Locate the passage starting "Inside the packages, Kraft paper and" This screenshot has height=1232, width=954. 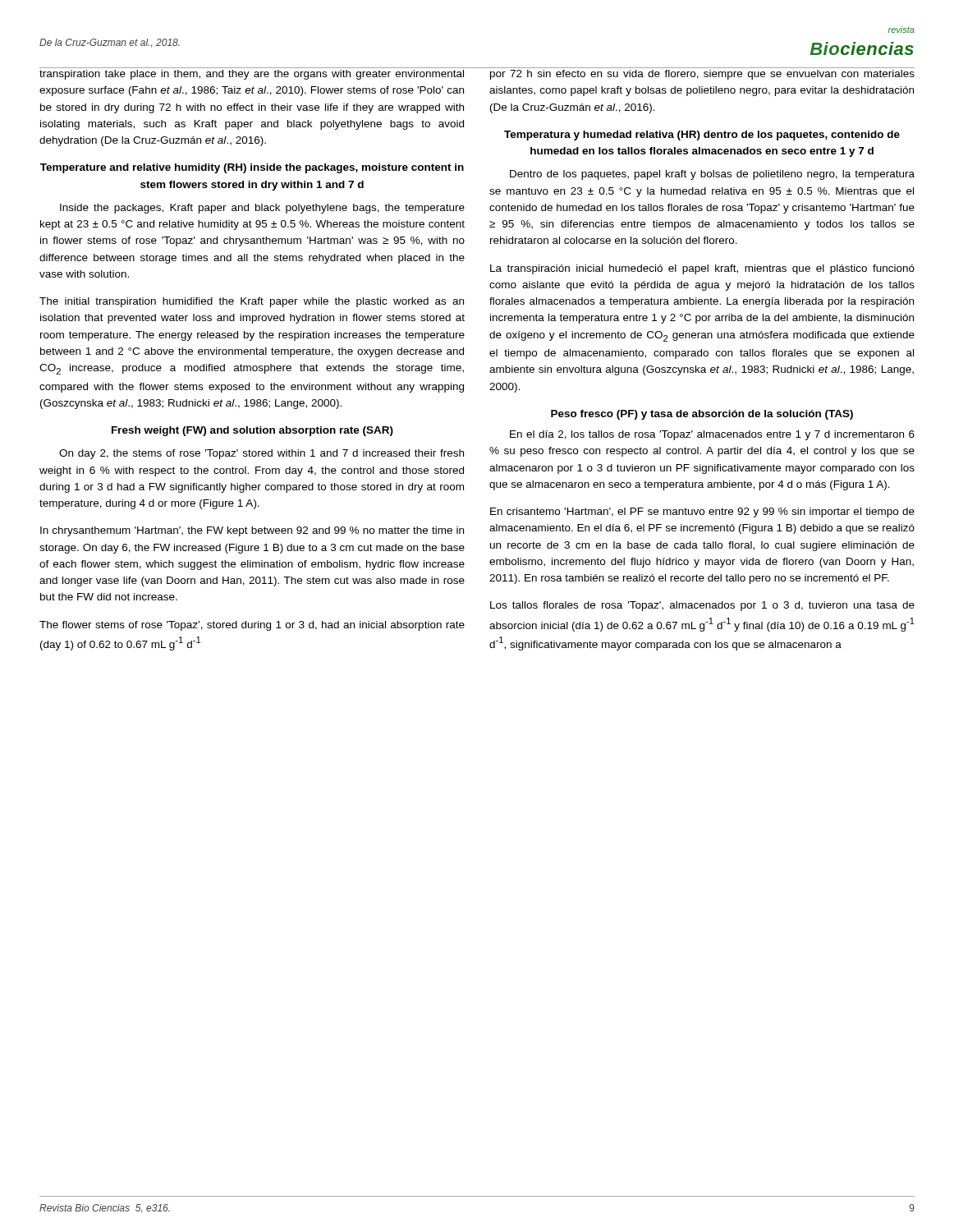252,240
